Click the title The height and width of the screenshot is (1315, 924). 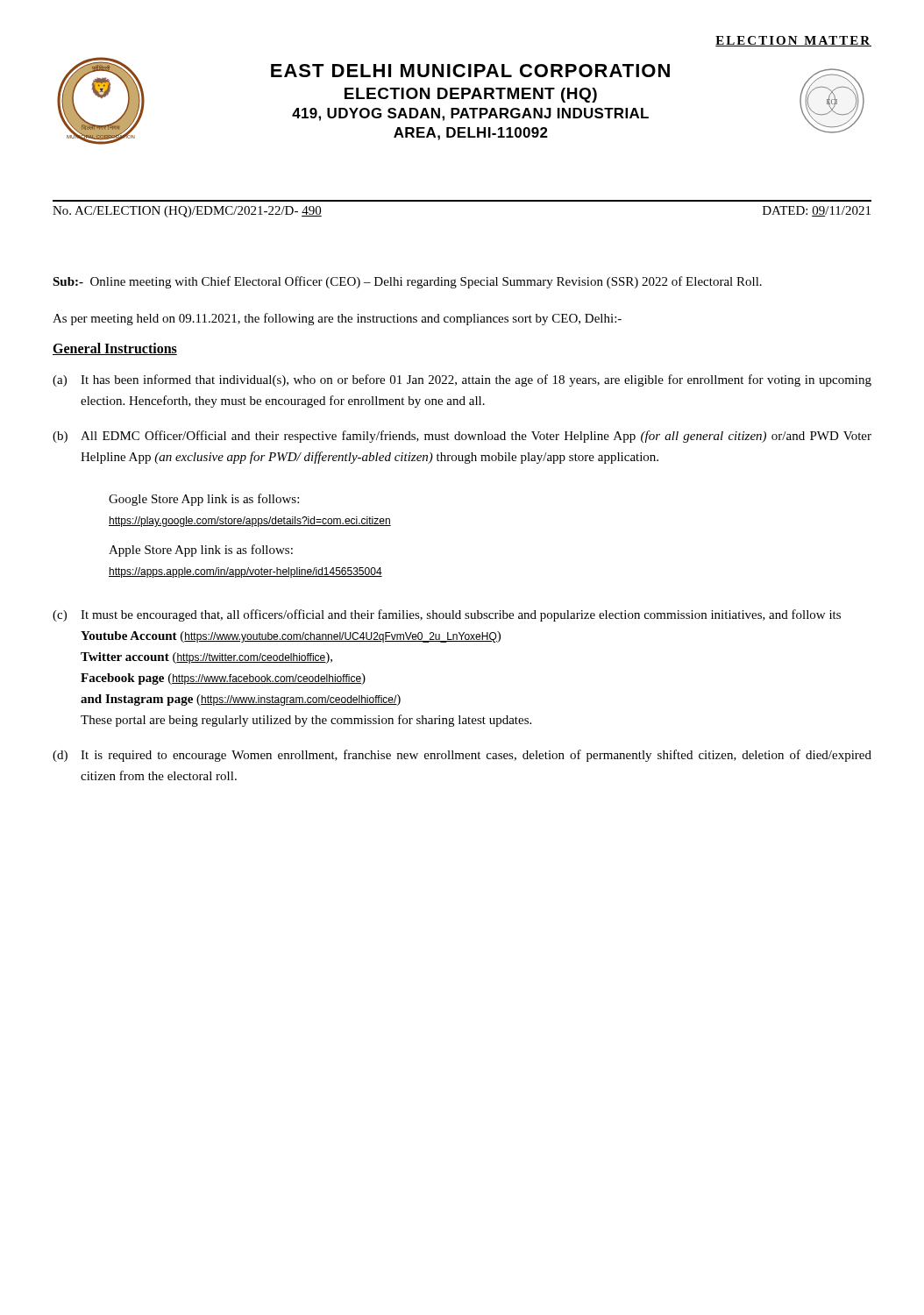471,101
